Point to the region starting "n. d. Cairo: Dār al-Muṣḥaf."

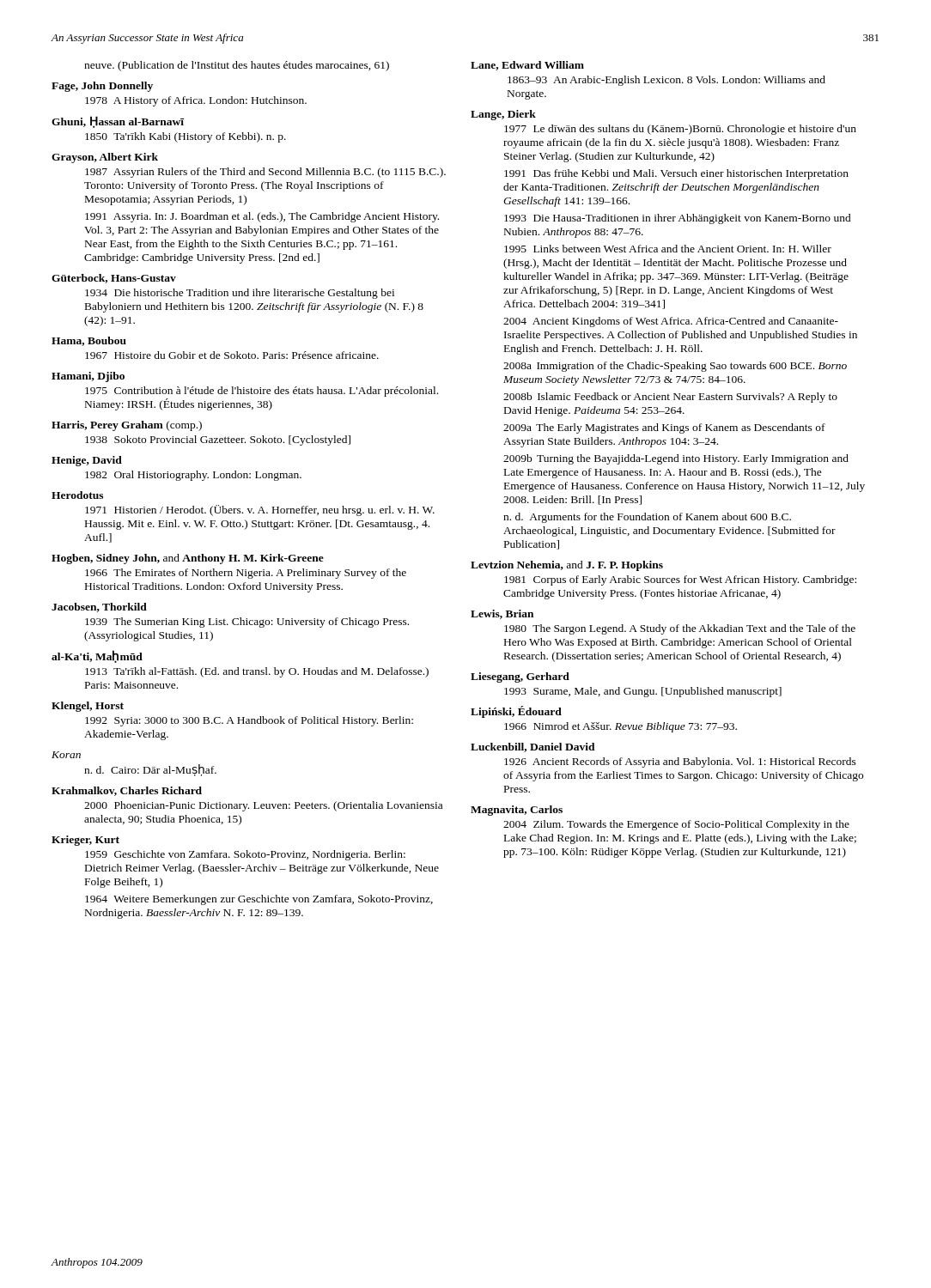150,770
